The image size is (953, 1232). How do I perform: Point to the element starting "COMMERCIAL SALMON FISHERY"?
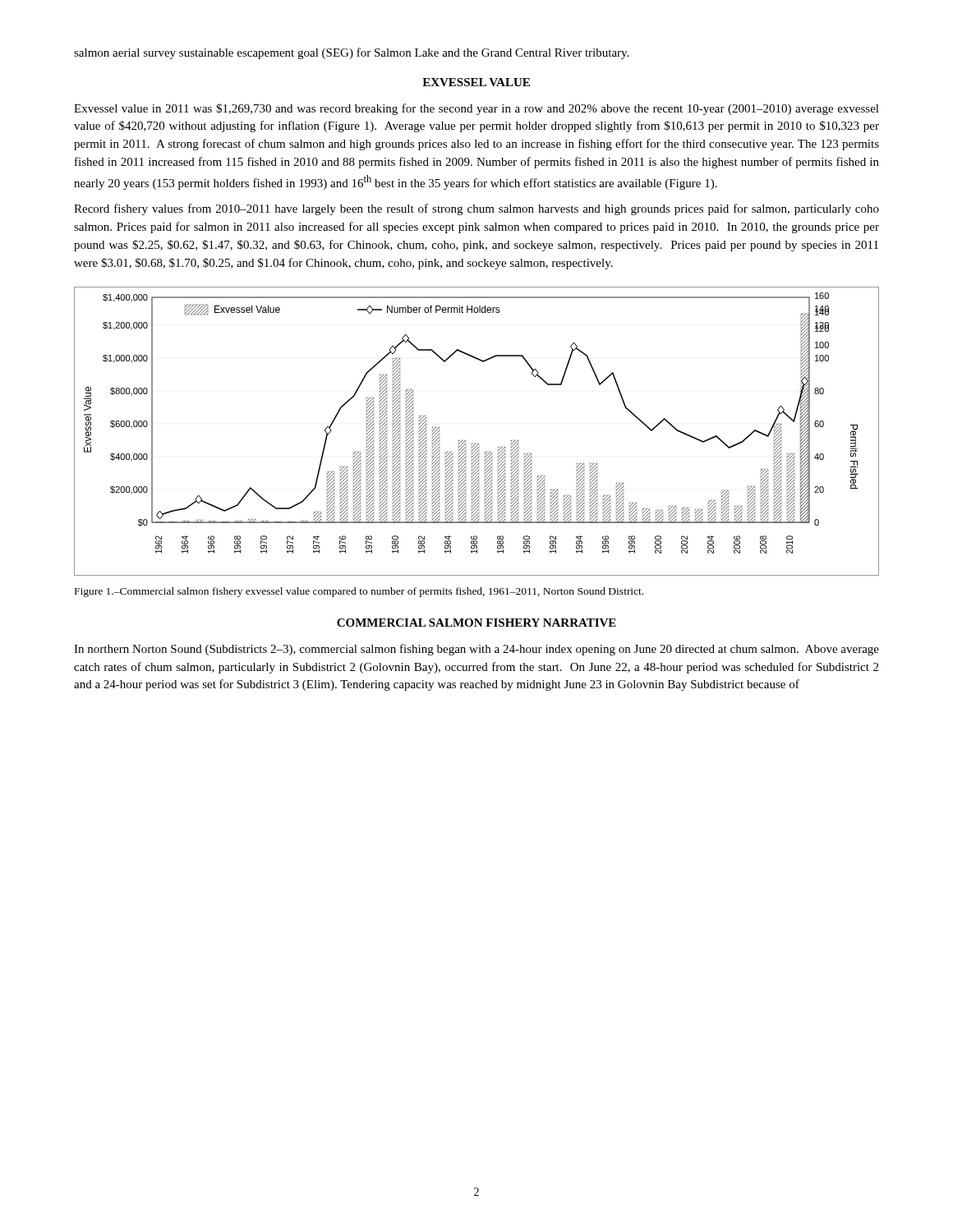pyautogui.click(x=476, y=623)
